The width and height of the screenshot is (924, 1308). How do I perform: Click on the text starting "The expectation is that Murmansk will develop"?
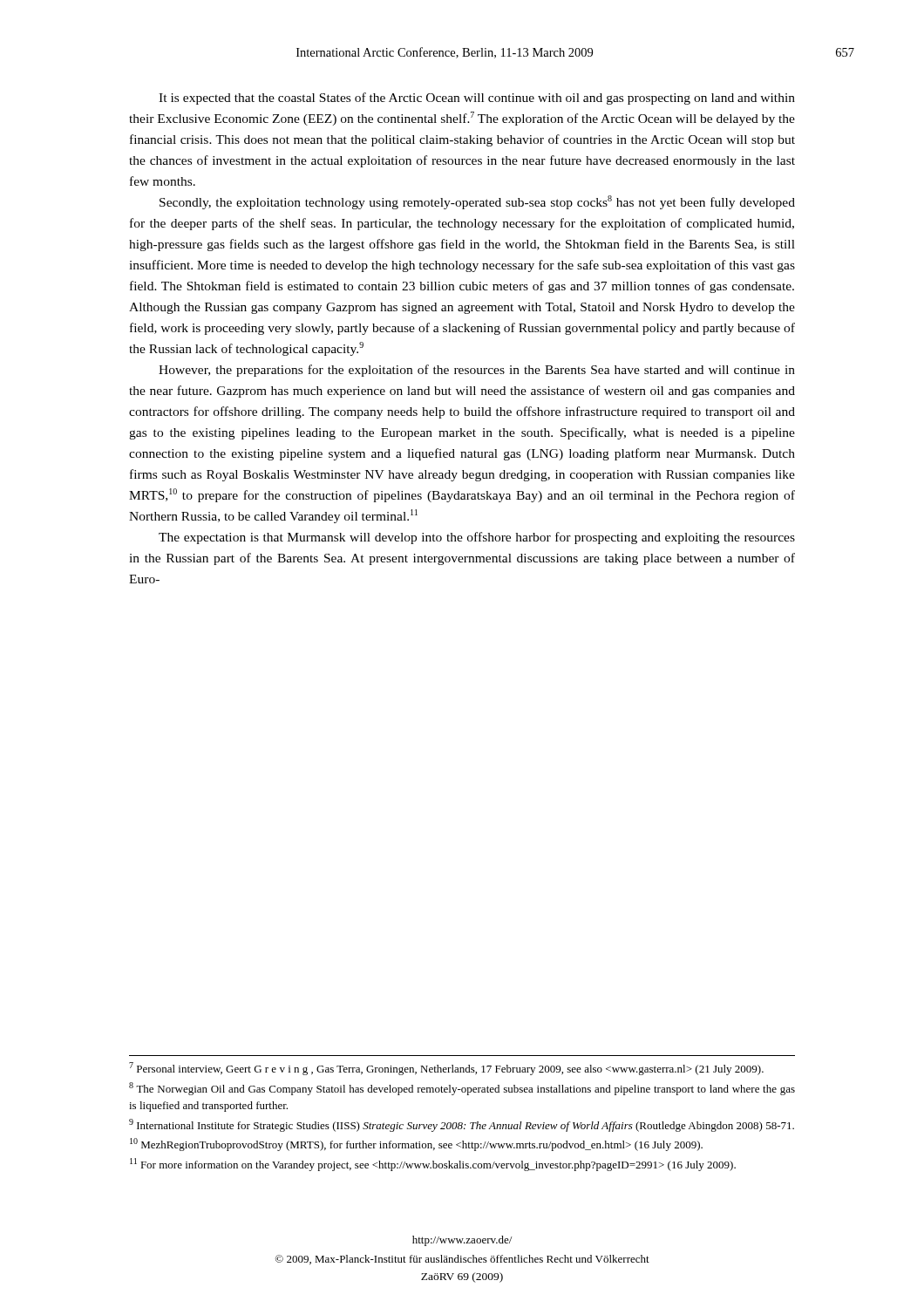point(462,558)
